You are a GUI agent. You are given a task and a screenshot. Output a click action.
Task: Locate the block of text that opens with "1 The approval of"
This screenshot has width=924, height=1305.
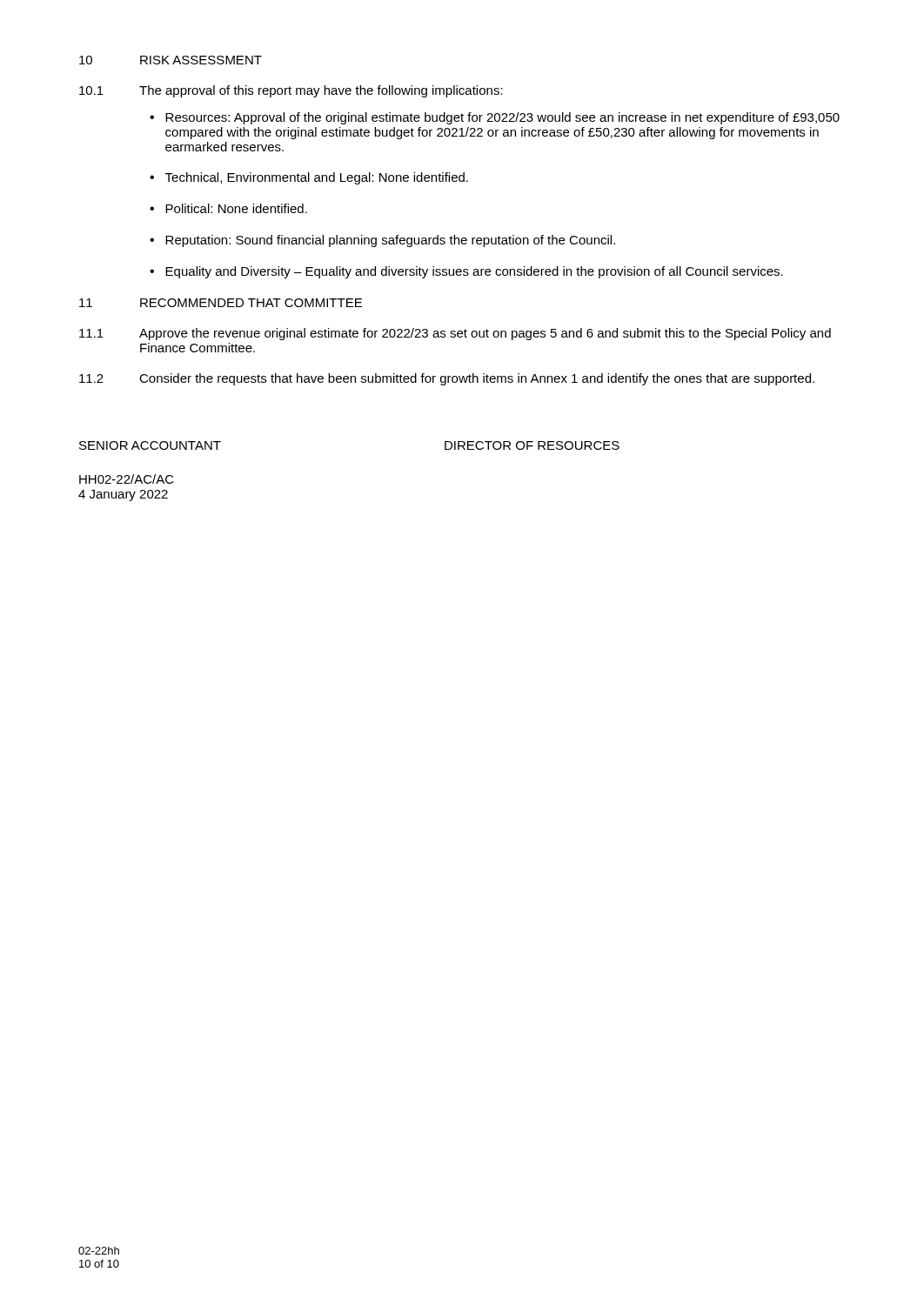click(462, 90)
